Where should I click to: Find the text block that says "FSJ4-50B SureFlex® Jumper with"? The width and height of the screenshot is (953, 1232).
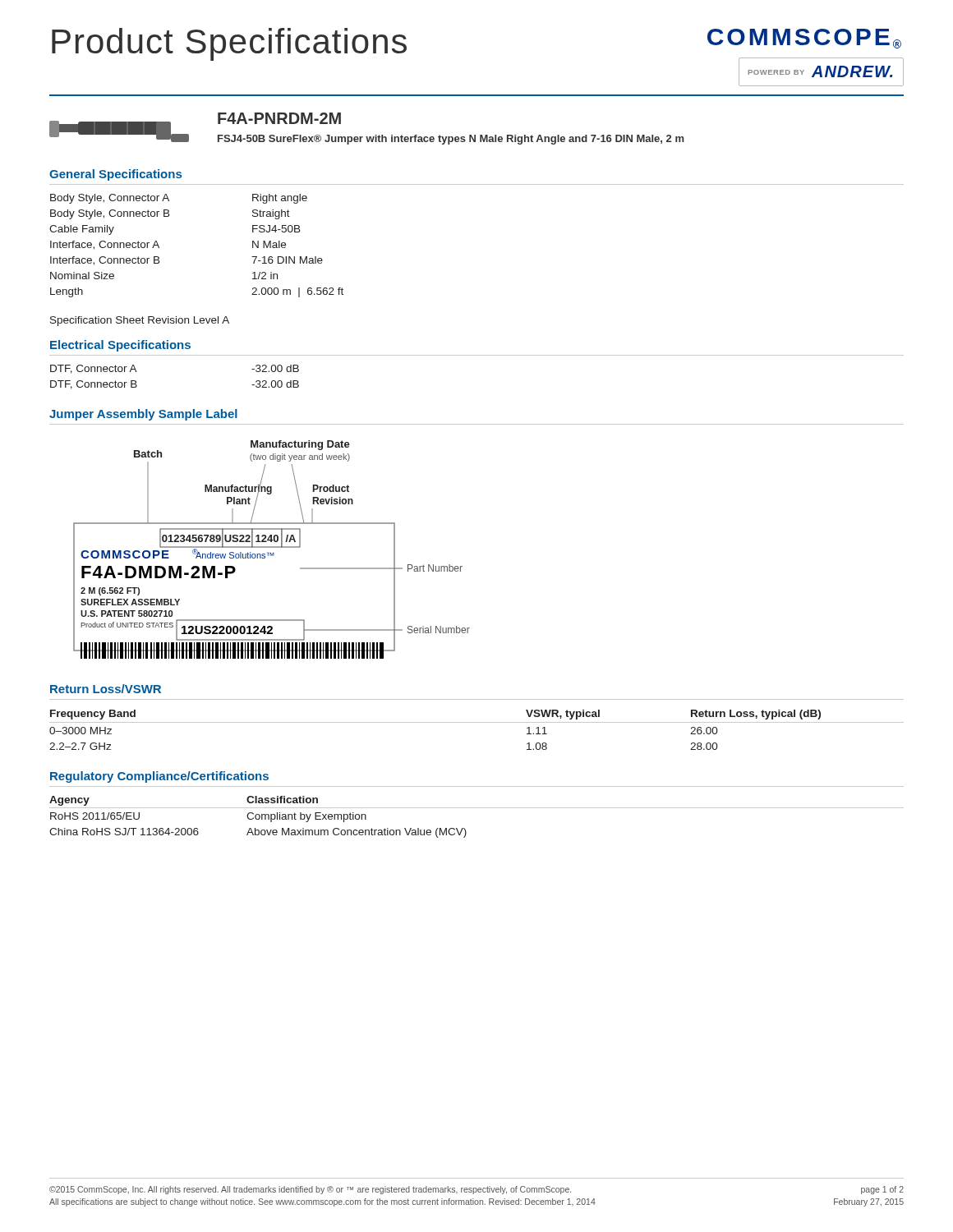coord(451,138)
